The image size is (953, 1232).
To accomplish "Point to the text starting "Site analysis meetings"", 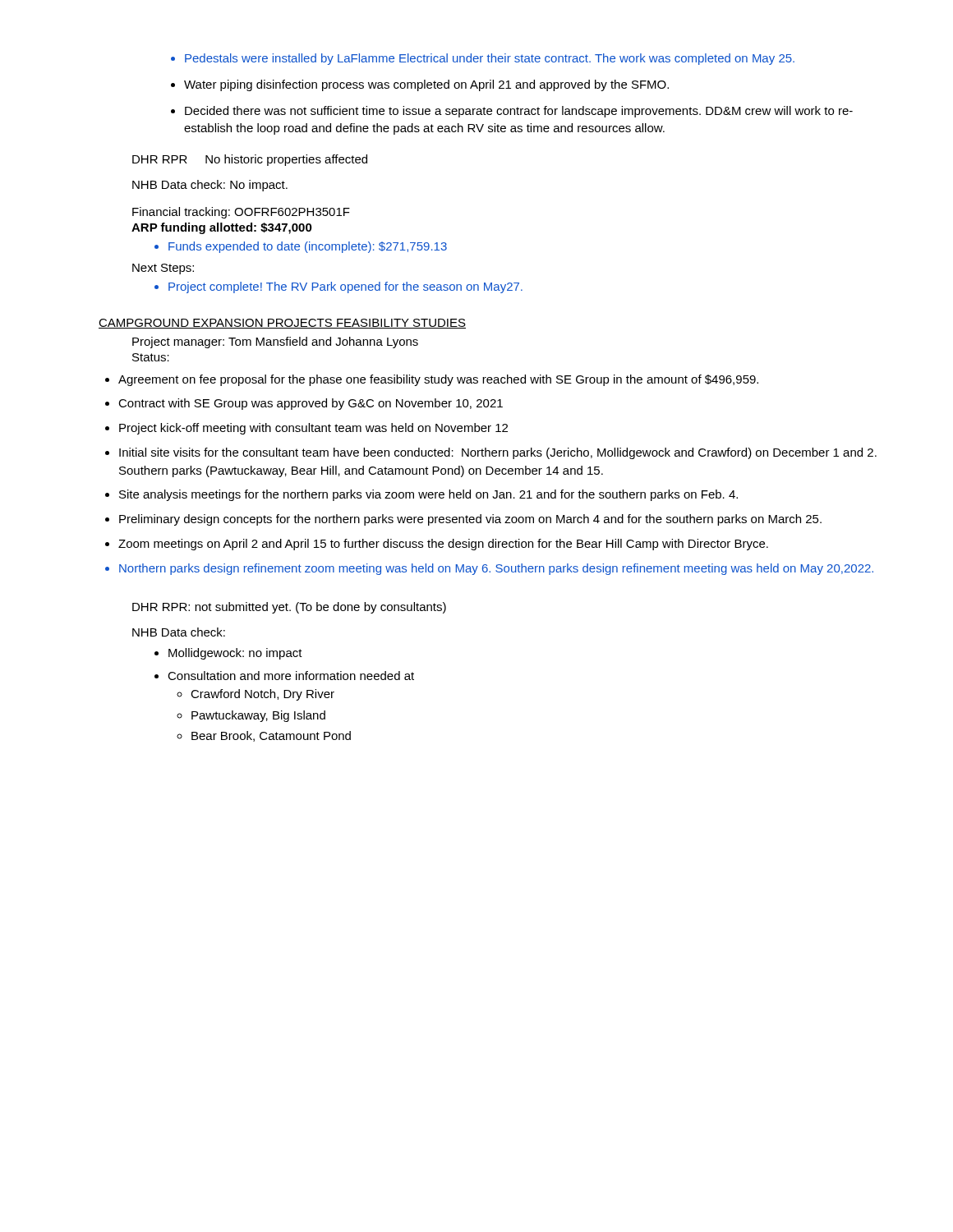I will point(493,495).
